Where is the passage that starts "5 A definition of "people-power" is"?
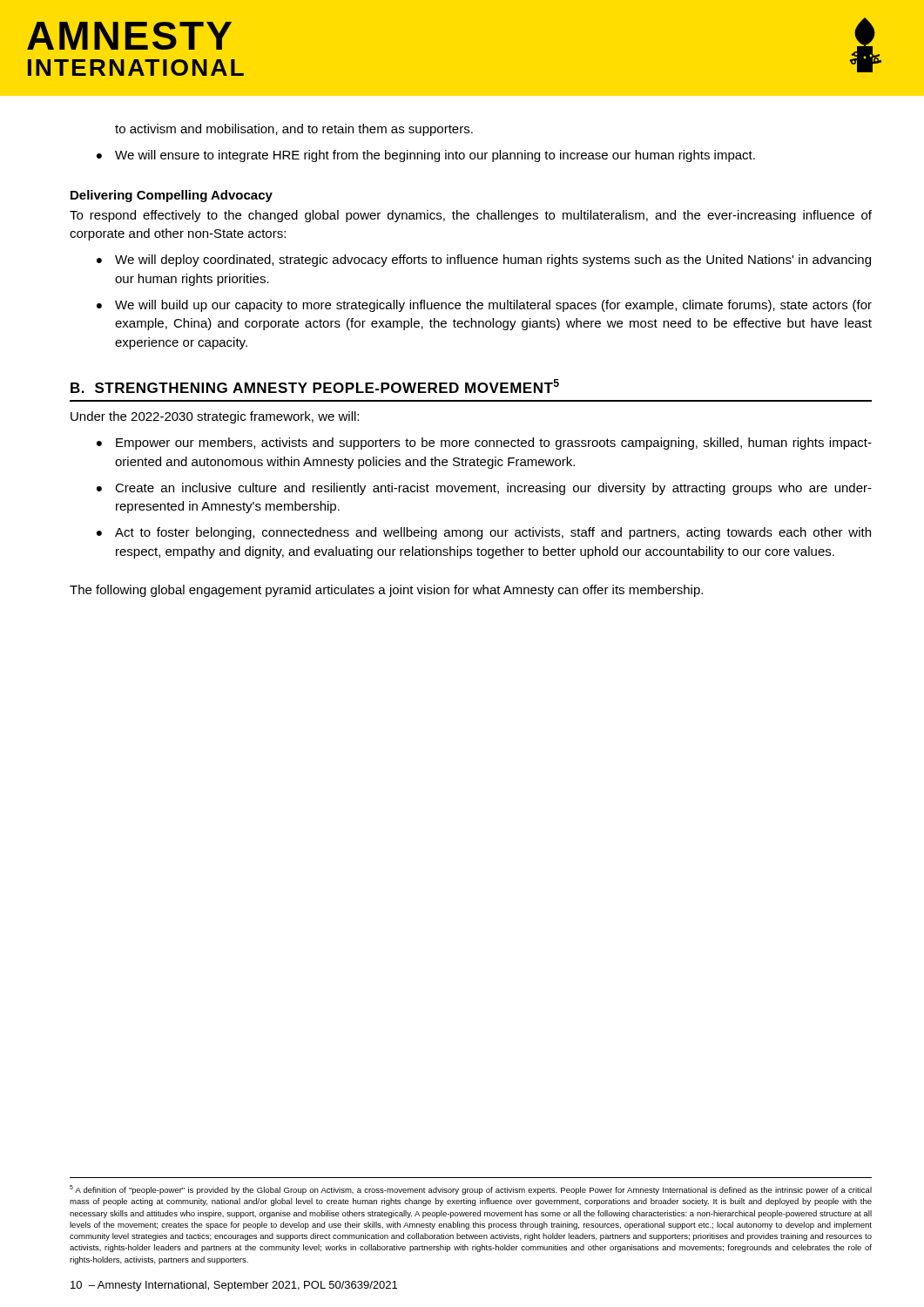This screenshot has width=924, height=1307. click(x=471, y=1224)
